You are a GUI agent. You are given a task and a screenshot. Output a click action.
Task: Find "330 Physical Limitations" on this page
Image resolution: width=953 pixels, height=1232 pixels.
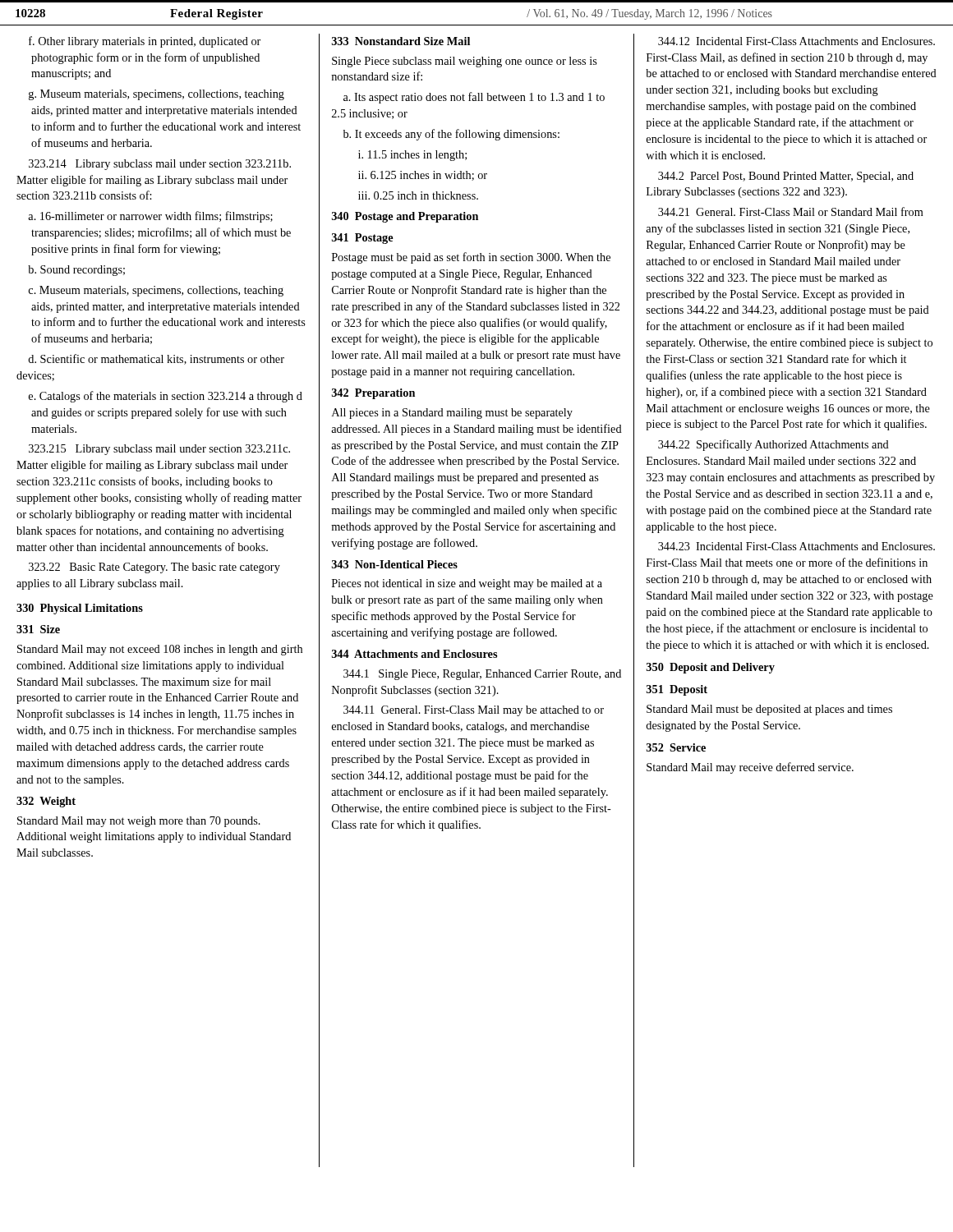(x=80, y=609)
